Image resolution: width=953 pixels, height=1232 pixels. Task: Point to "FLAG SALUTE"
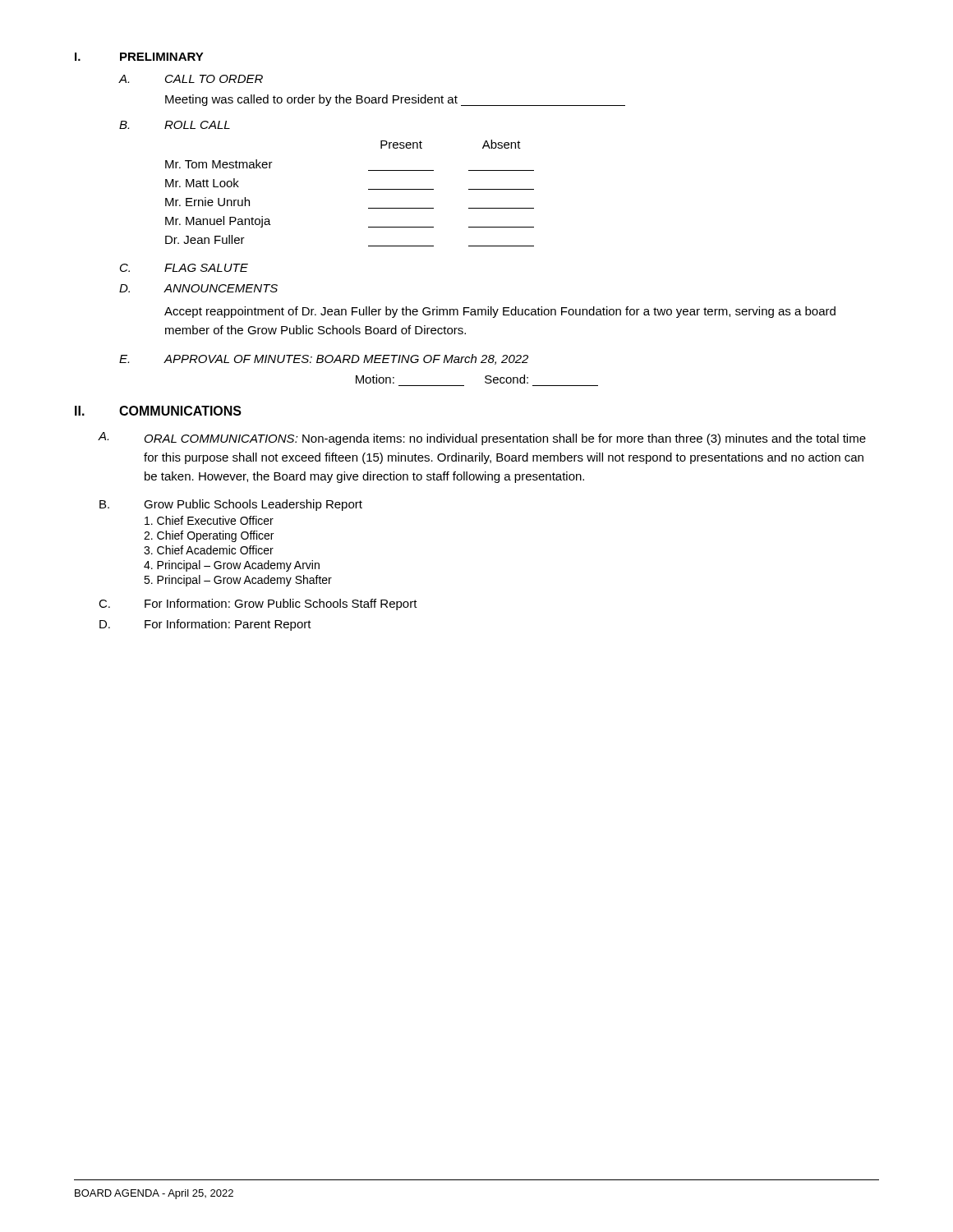pyautogui.click(x=206, y=267)
